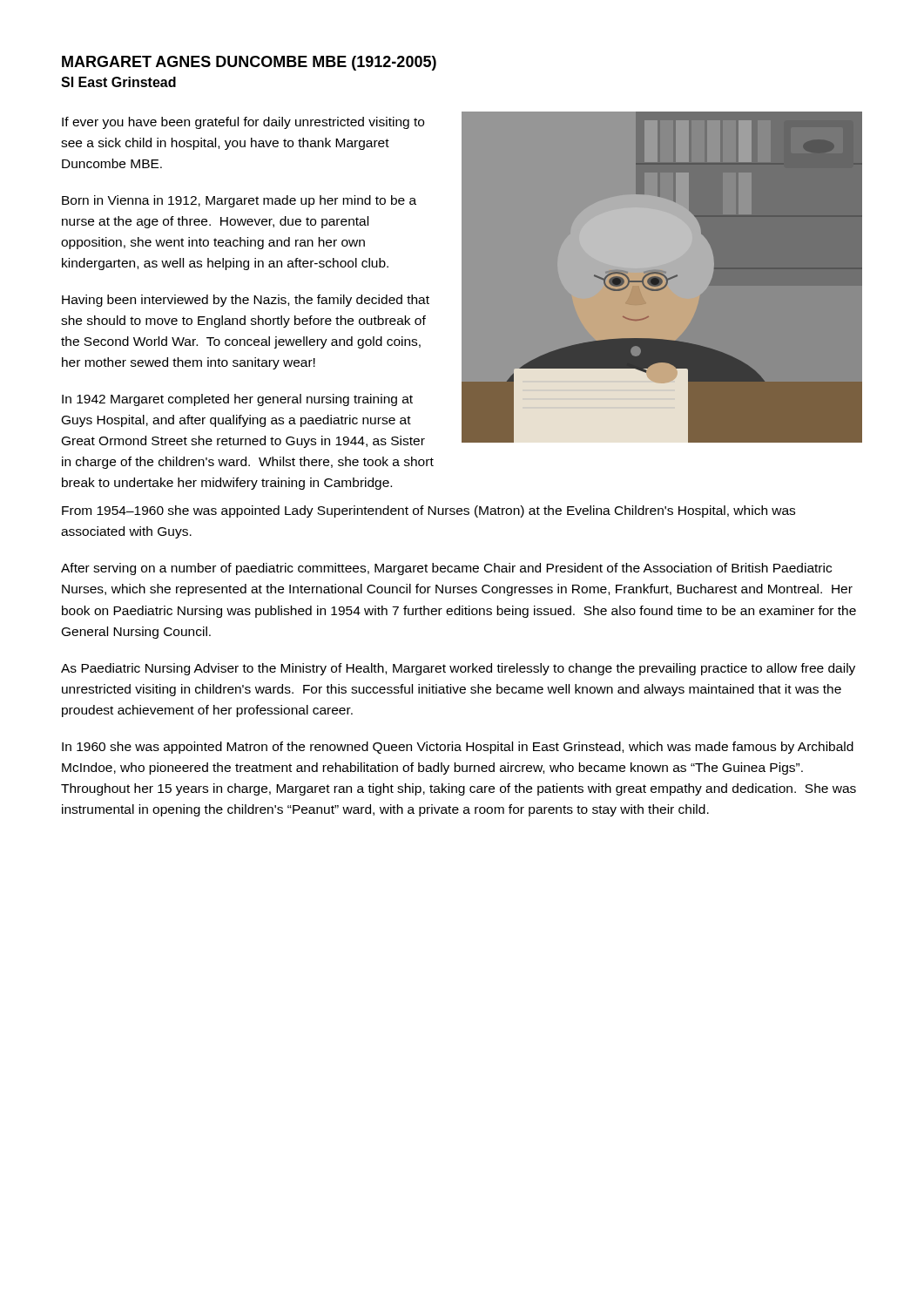Image resolution: width=924 pixels, height=1307 pixels.
Task: Locate a photo
Action: point(662,279)
